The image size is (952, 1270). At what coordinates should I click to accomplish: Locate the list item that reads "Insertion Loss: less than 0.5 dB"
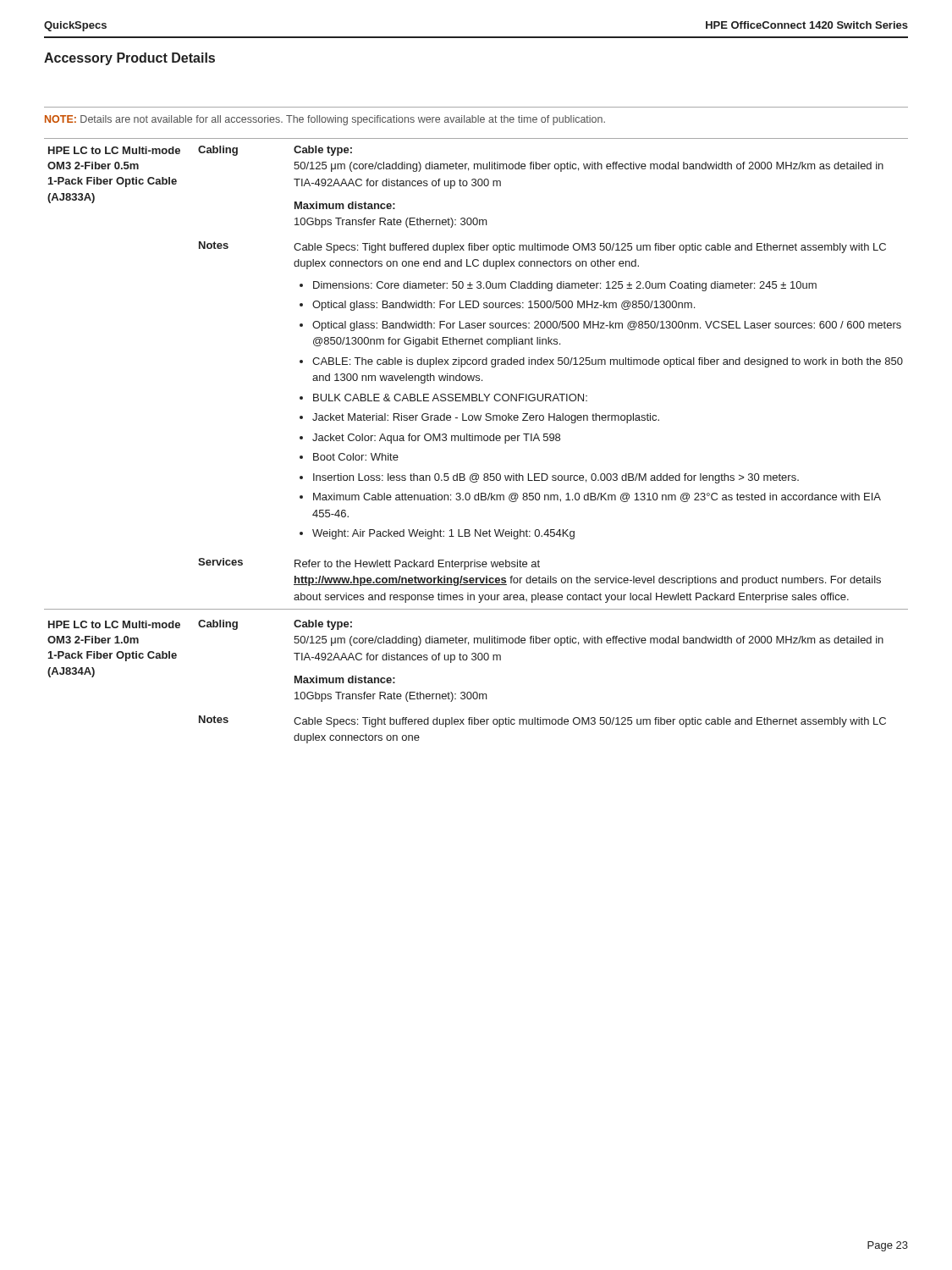tap(556, 477)
